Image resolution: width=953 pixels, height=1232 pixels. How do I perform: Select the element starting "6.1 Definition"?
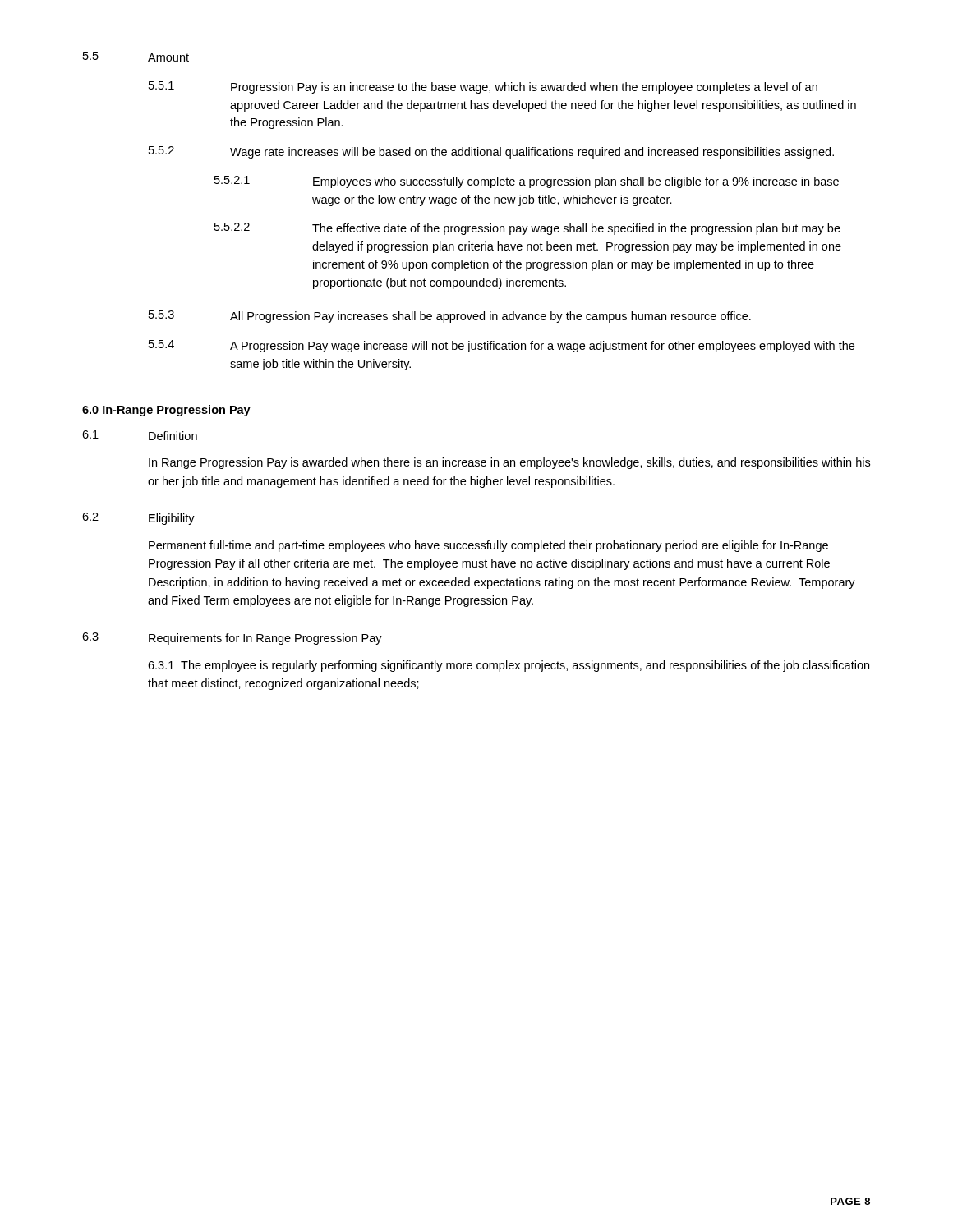tap(85, 434)
